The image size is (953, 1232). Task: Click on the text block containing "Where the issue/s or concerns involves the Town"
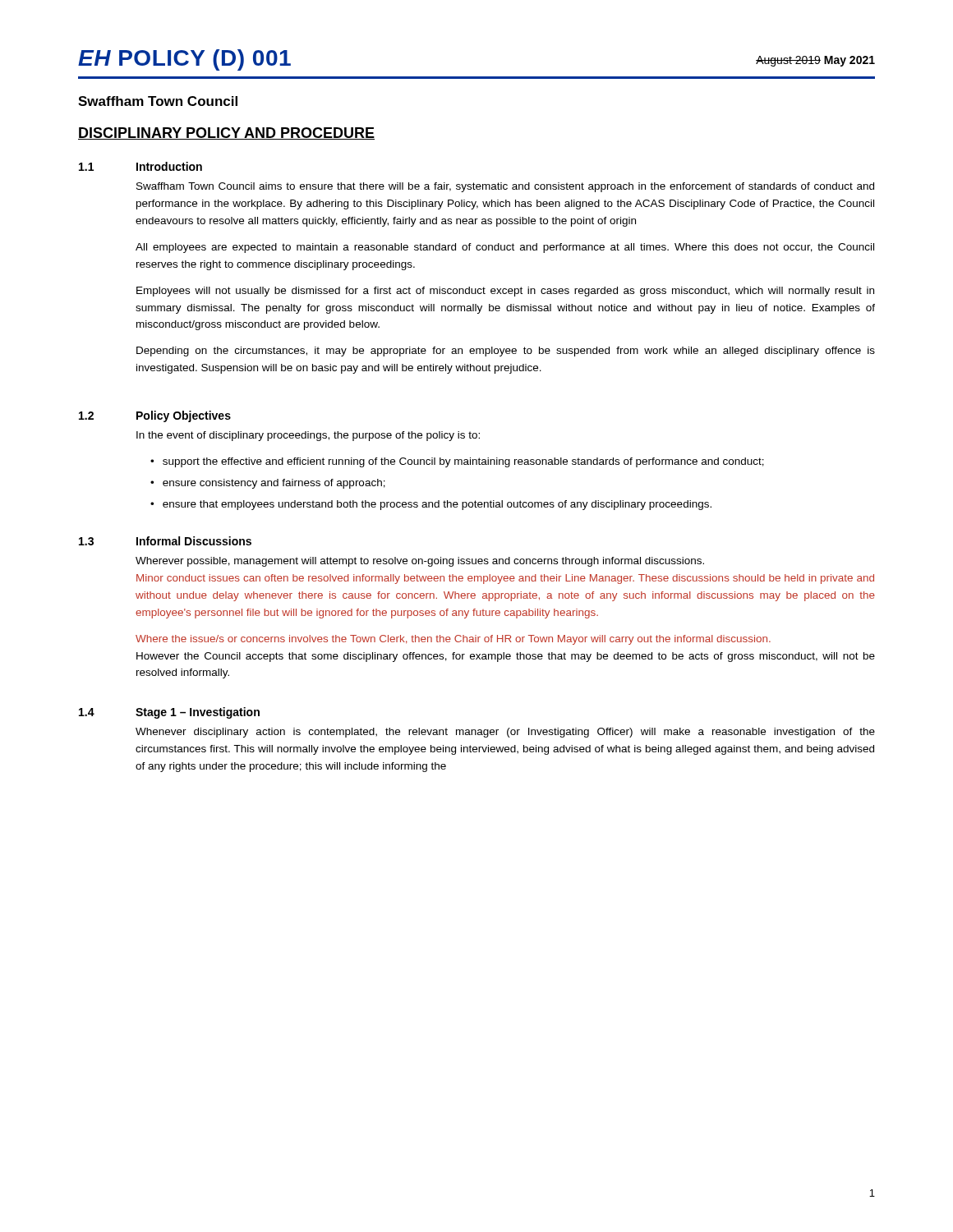[x=505, y=655]
